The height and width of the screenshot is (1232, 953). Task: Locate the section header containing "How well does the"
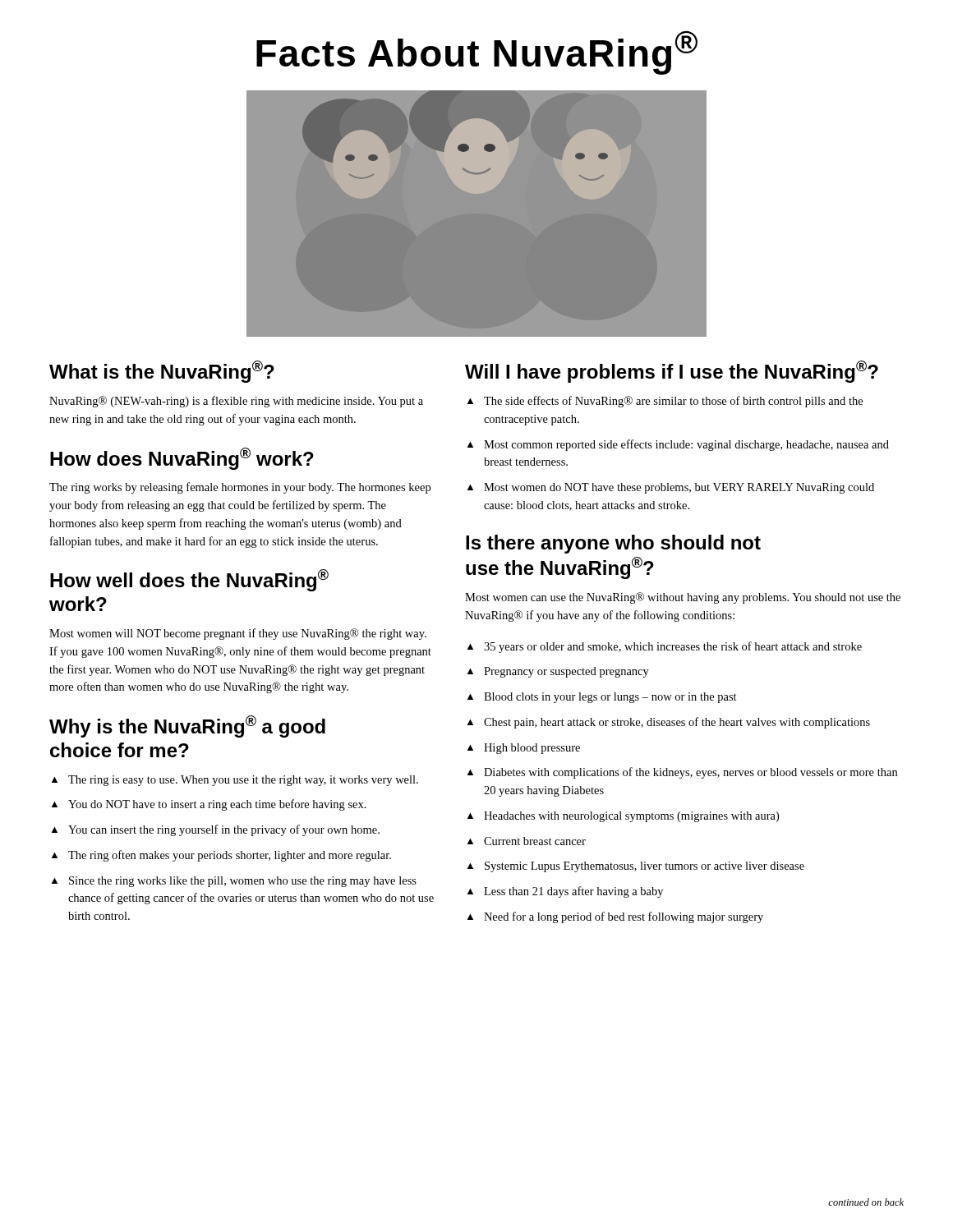click(189, 591)
